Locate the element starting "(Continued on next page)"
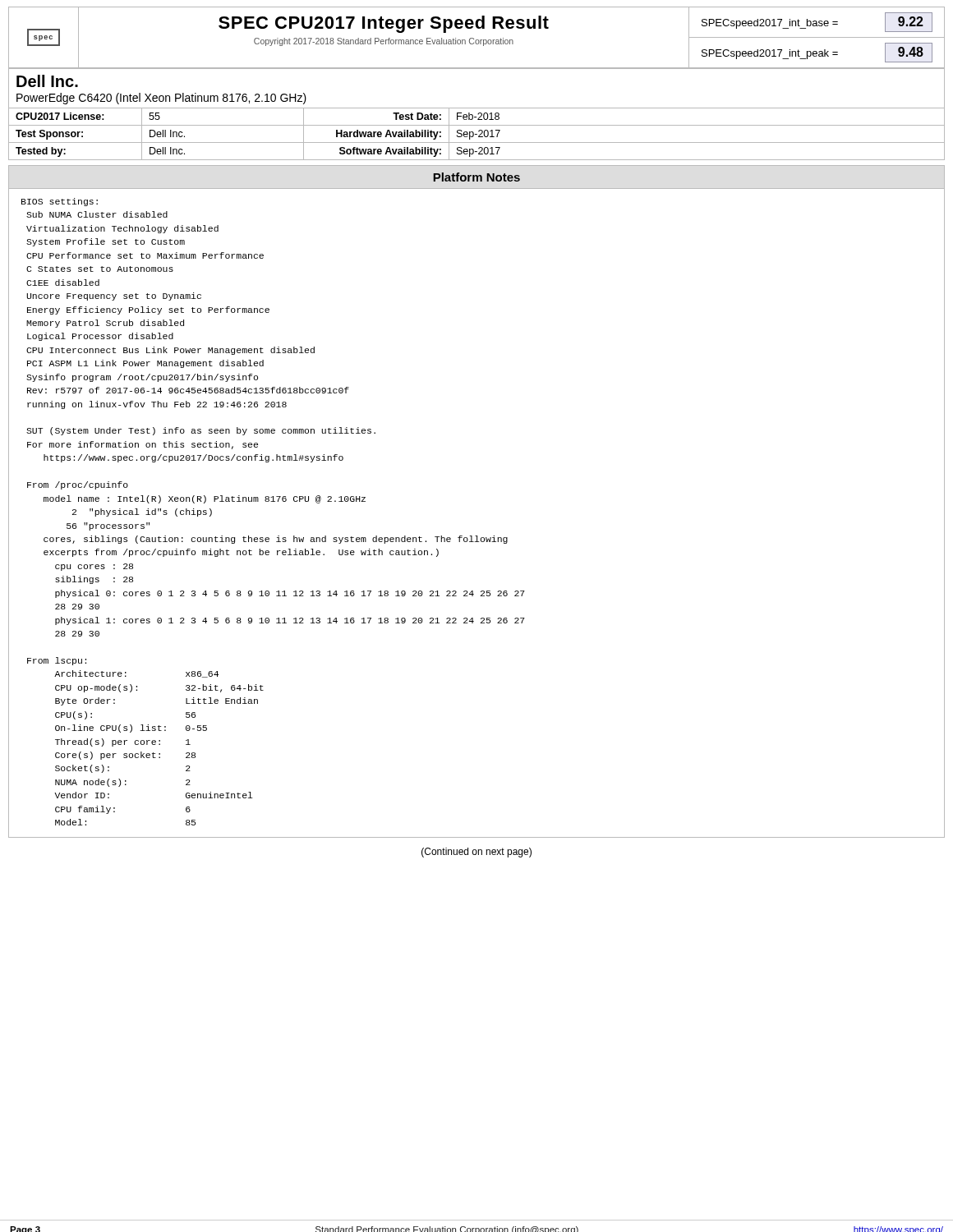 pyautogui.click(x=476, y=851)
